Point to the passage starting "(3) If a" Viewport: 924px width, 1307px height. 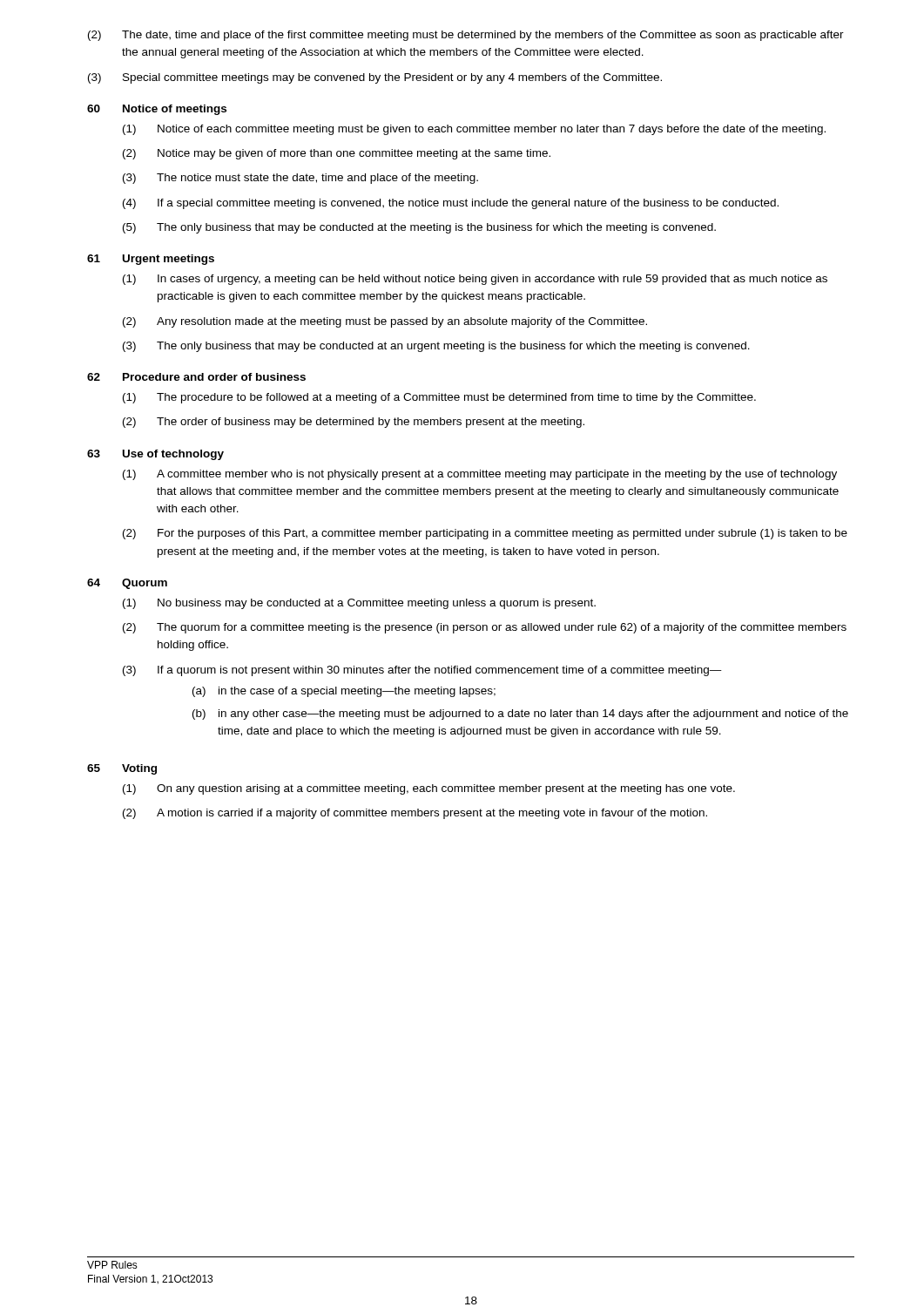[488, 703]
